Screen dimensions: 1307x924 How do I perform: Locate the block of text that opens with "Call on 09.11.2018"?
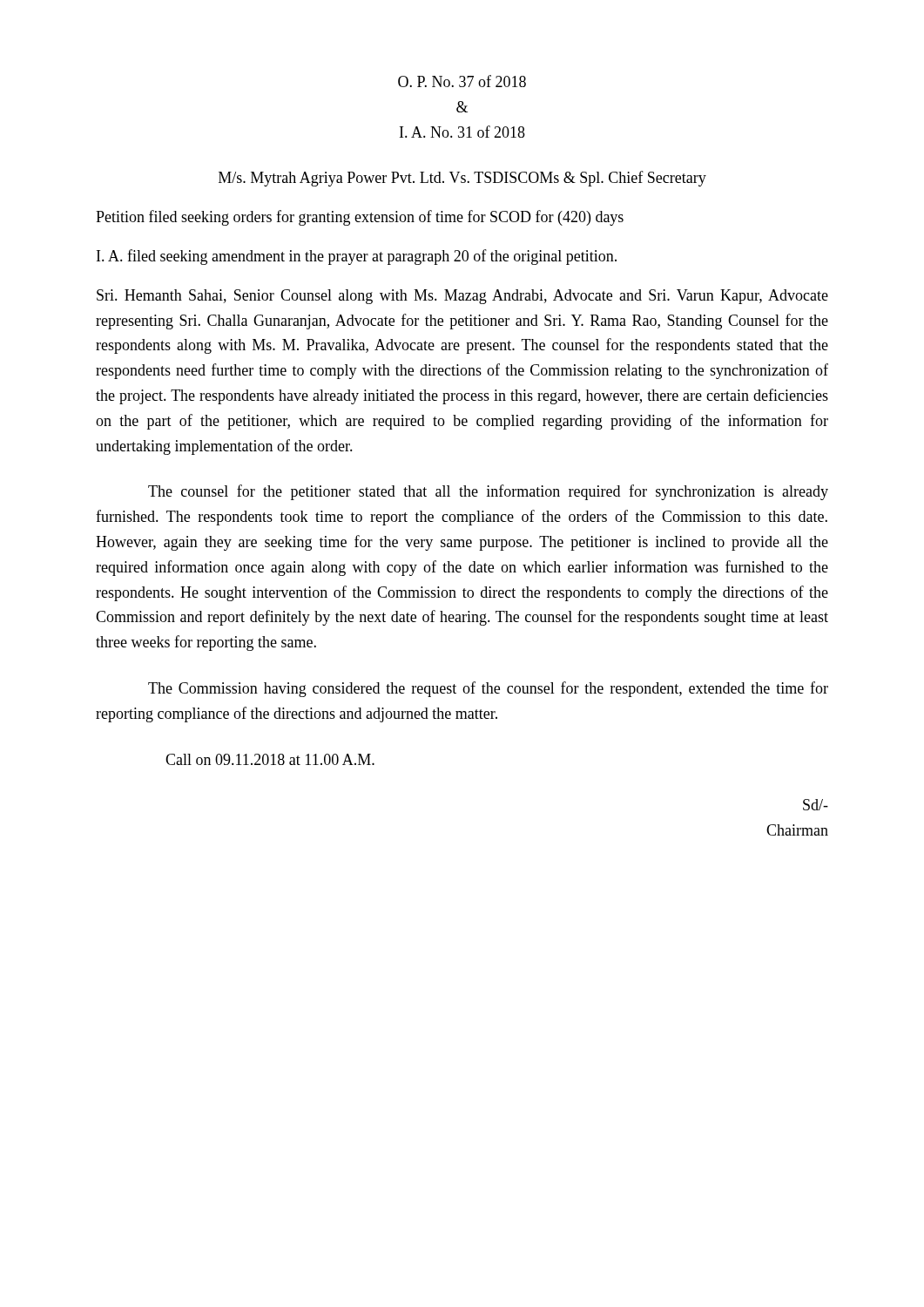[x=270, y=759]
